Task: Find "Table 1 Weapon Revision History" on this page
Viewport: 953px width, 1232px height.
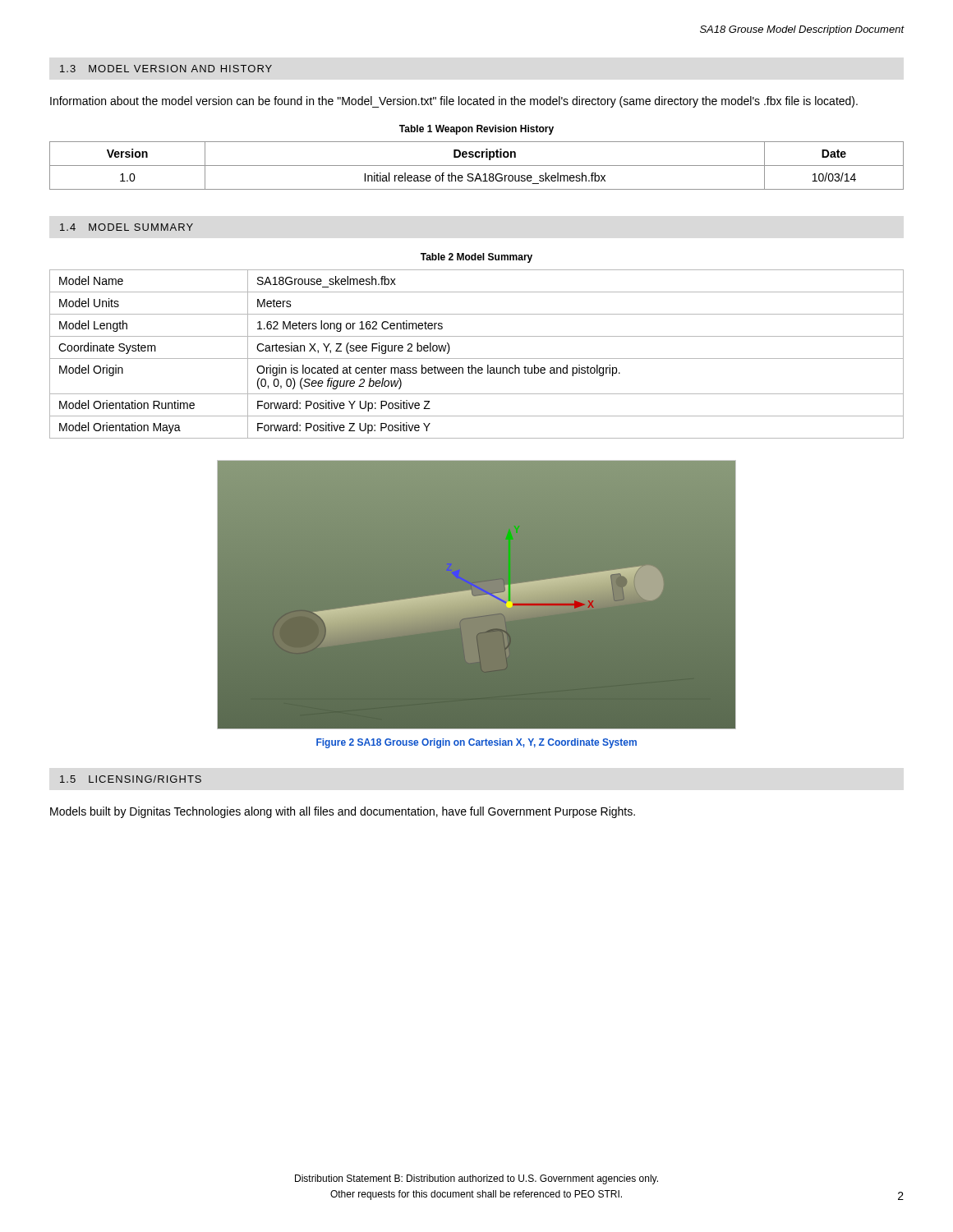Action: point(476,129)
